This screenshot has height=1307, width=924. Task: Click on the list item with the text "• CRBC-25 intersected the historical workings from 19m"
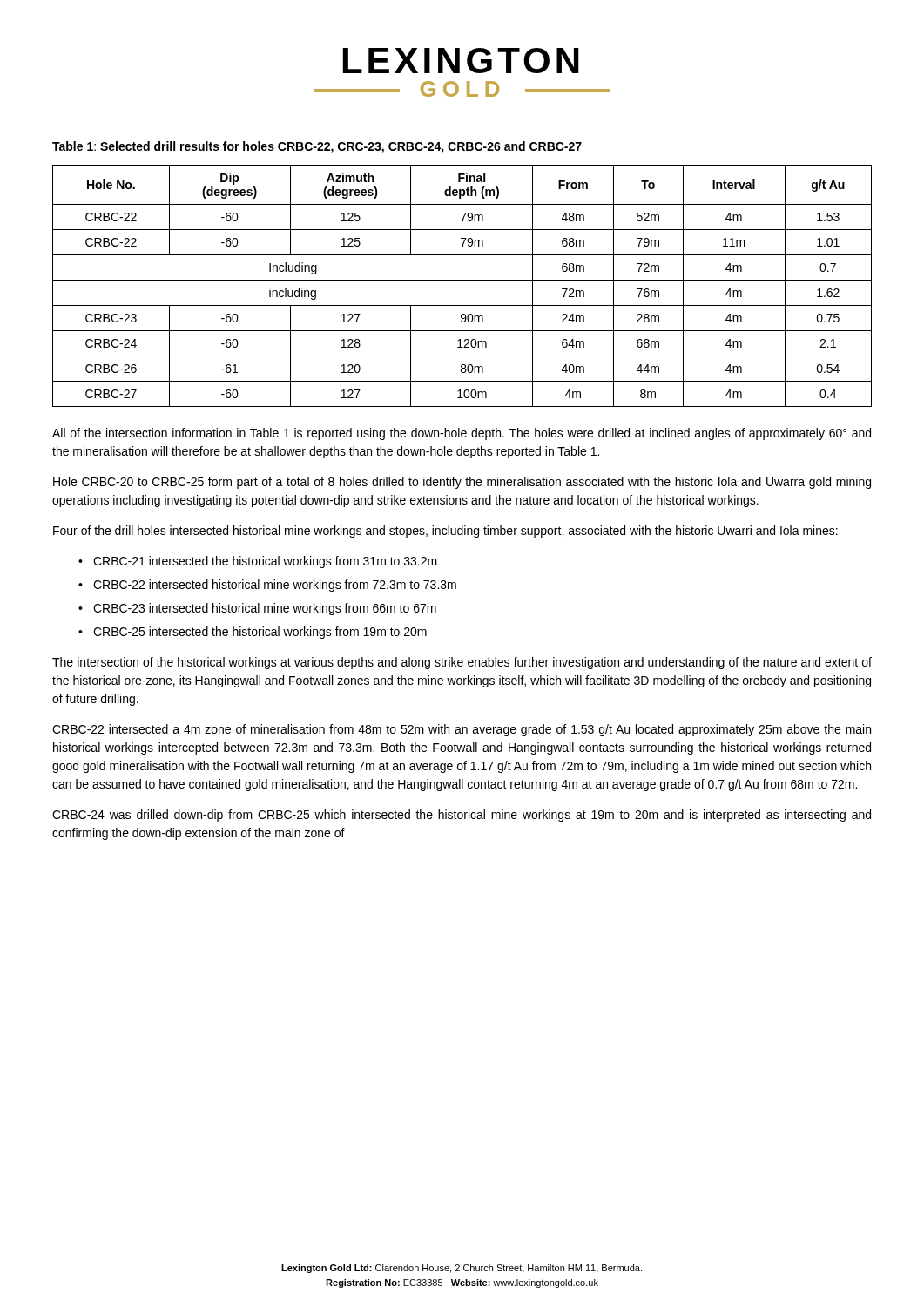coord(253,632)
